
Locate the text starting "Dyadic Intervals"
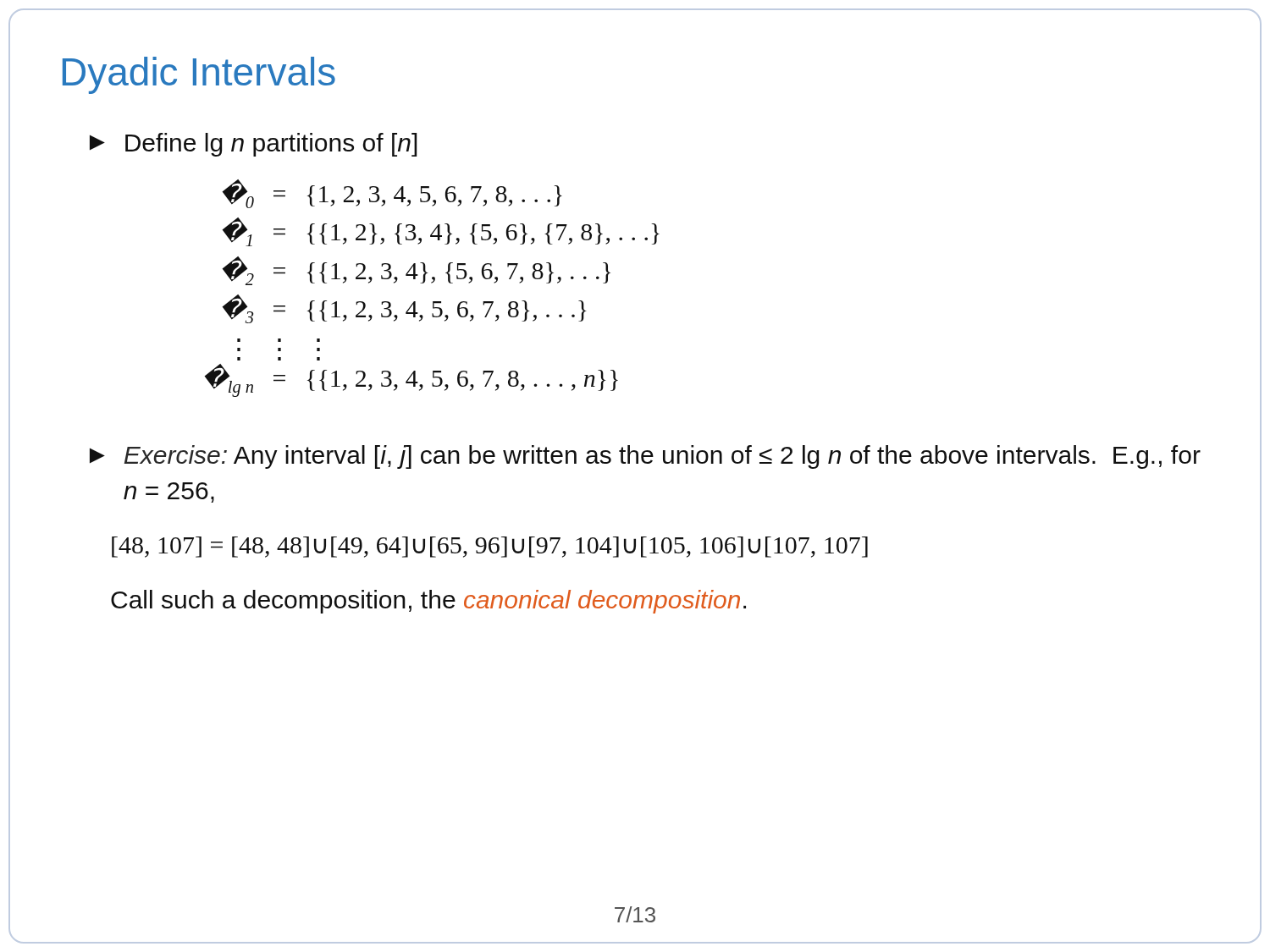tap(198, 68)
